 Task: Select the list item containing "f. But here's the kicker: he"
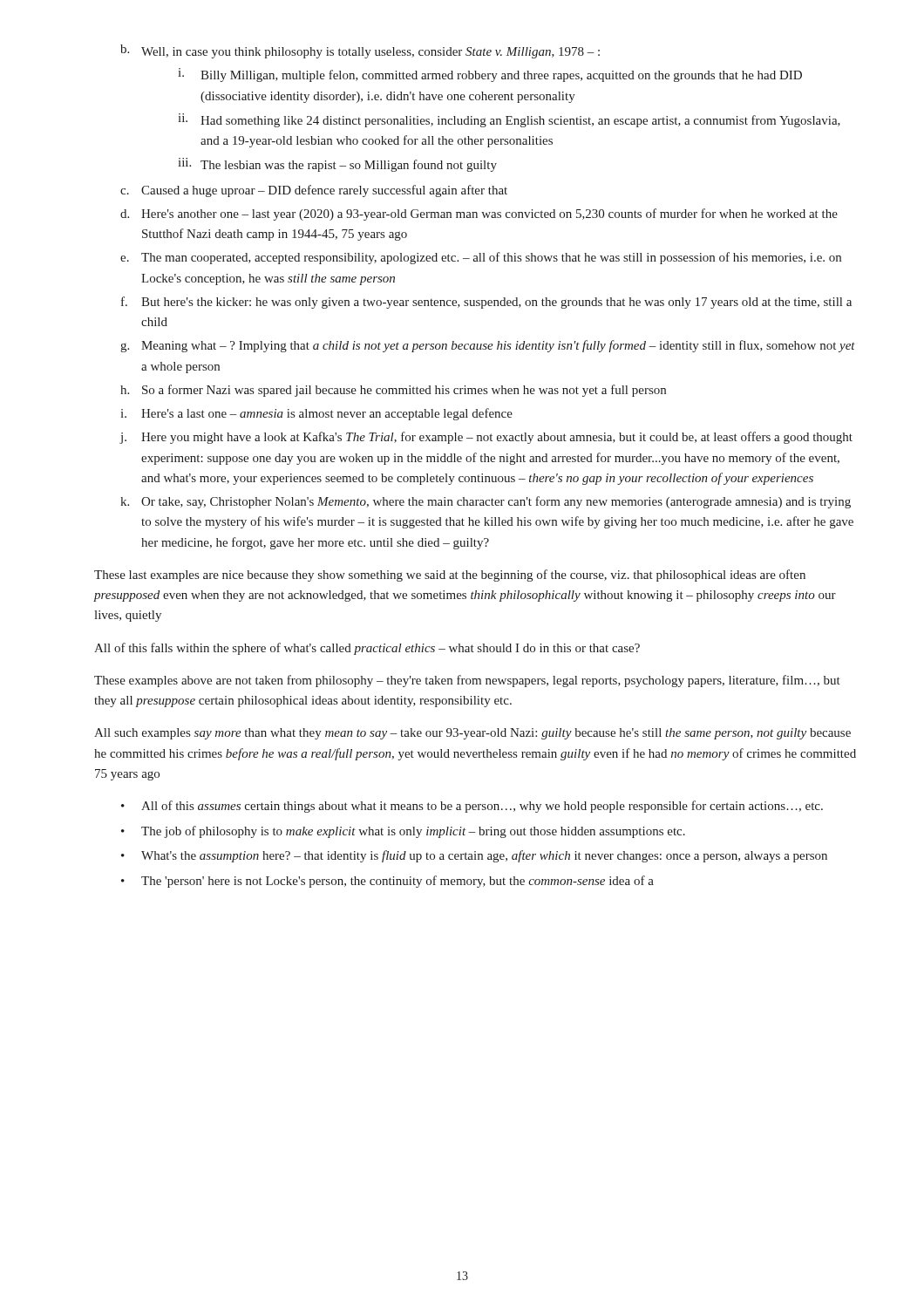pyautogui.click(x=491, y=312)
